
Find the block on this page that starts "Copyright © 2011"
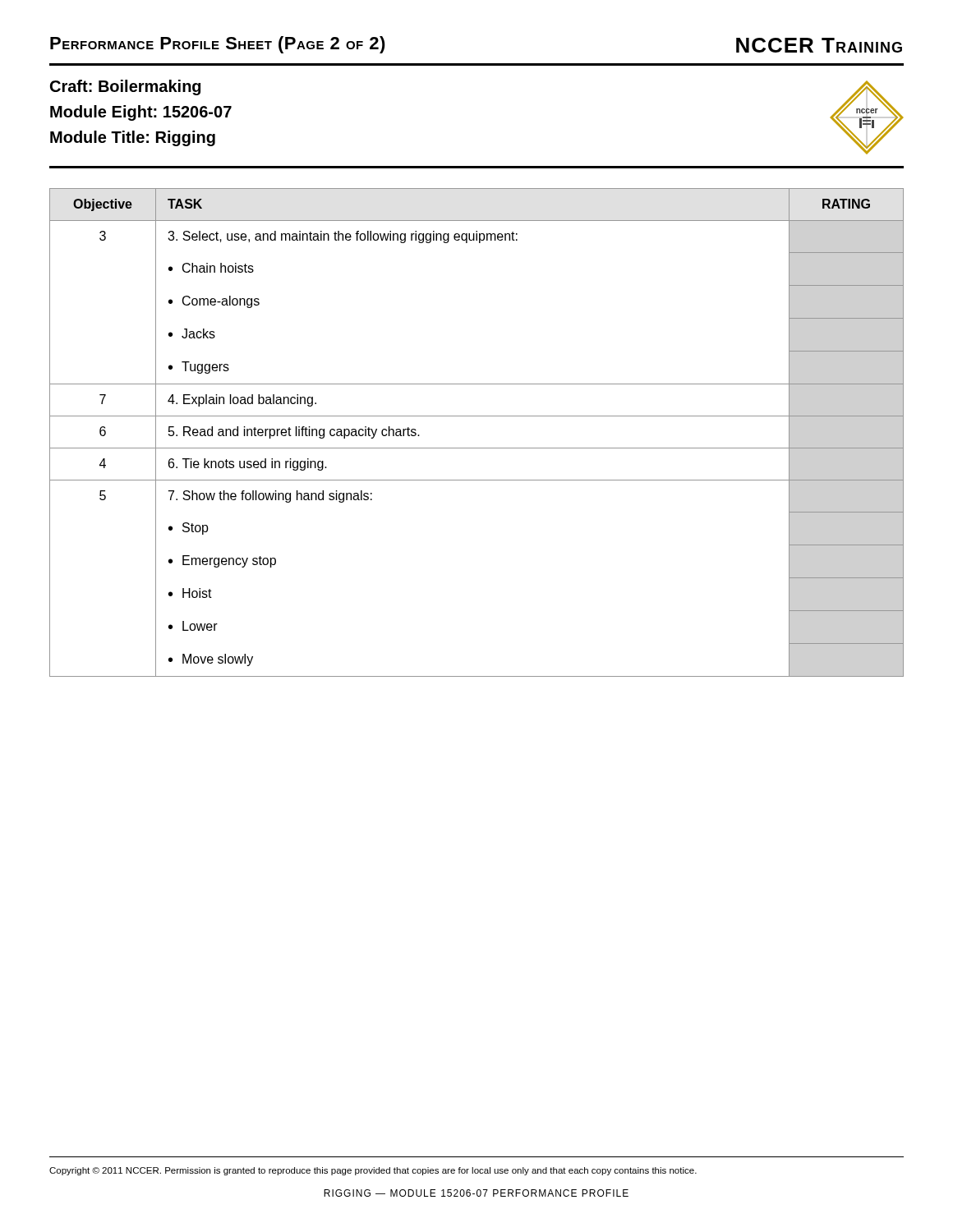pyautogui.click(x=373, y=1170)
